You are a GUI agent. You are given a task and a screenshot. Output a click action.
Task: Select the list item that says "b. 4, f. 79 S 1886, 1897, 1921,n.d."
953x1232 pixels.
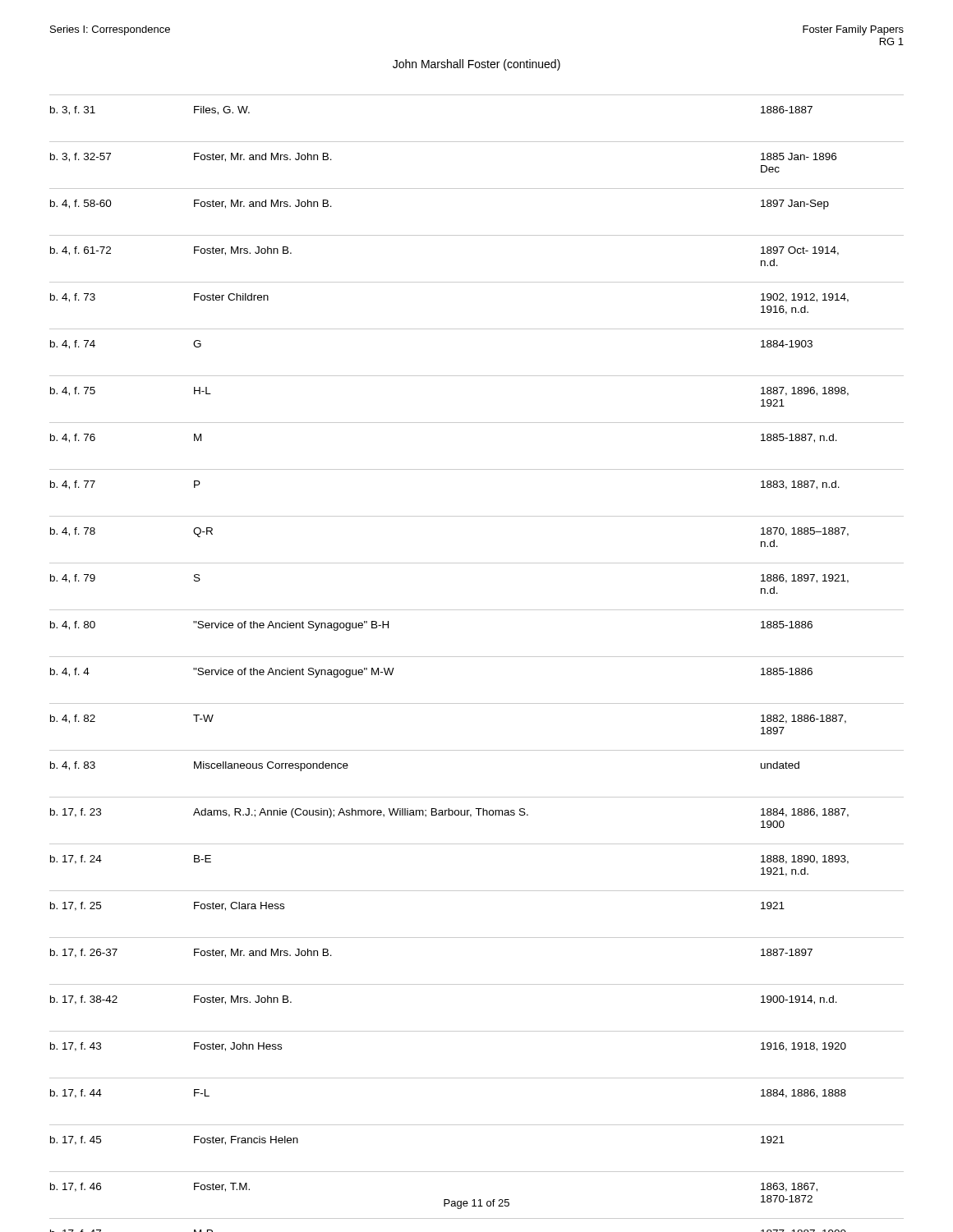[75, 579]
